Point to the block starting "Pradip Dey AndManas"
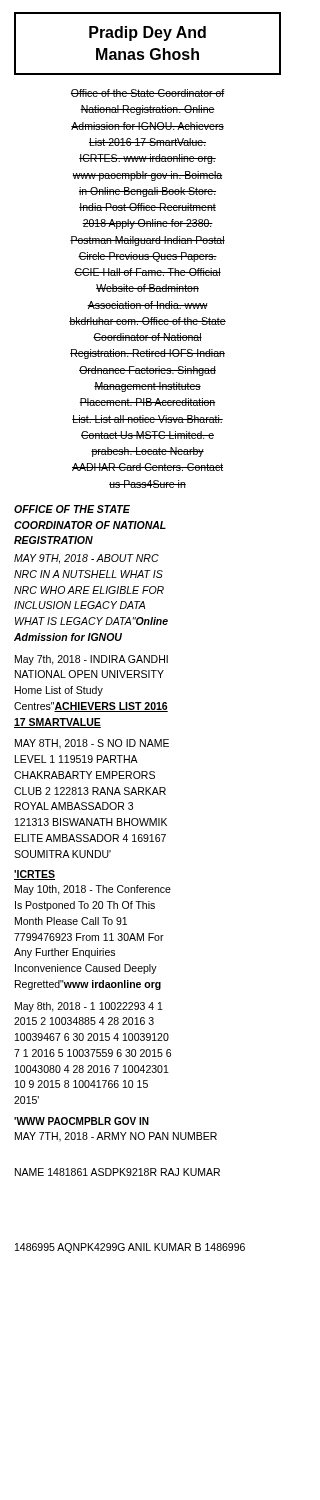This screenshot has height=1500, width=320. tap(148, 44)
